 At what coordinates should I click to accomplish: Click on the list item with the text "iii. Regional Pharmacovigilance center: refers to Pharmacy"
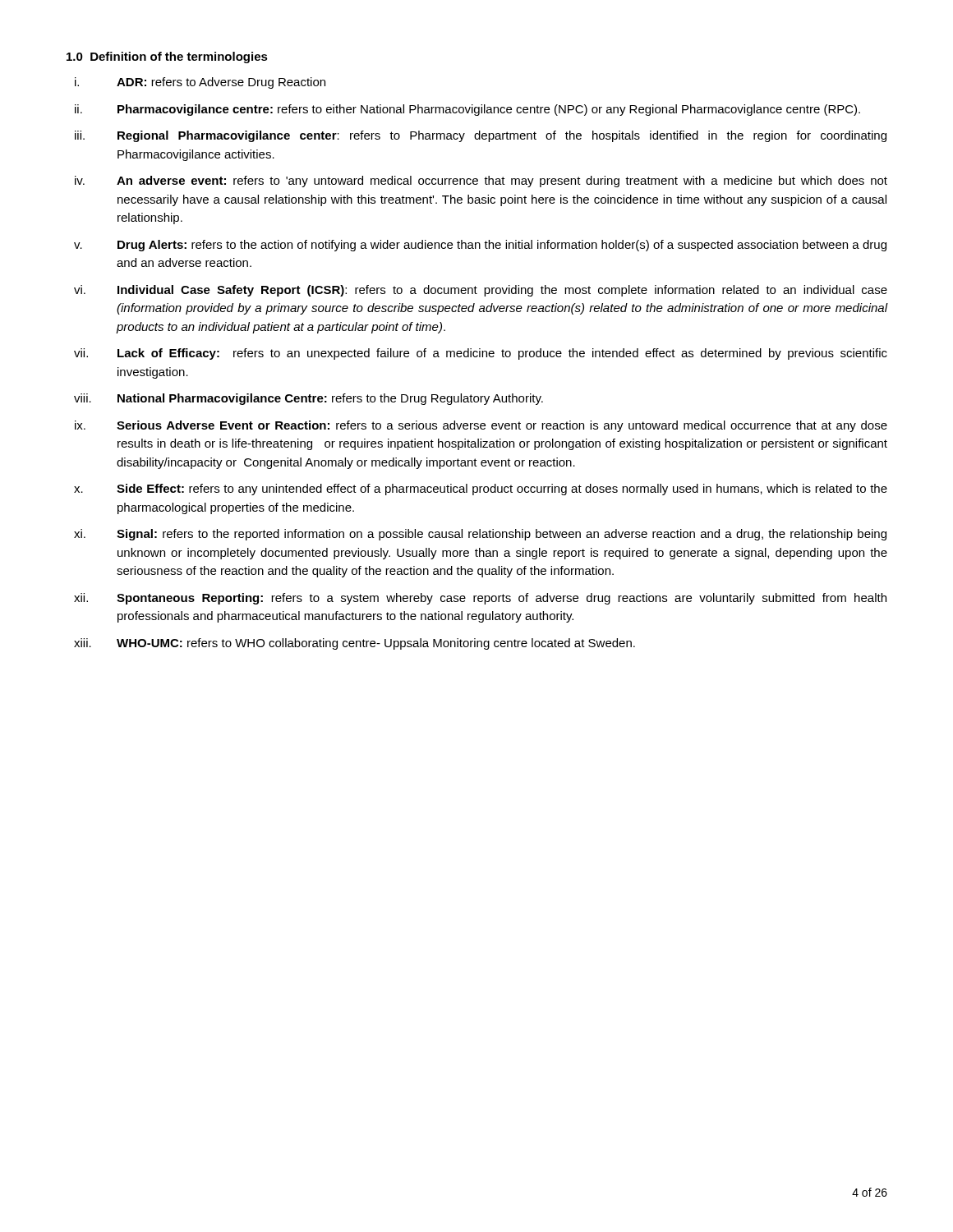tap(481, 145)
